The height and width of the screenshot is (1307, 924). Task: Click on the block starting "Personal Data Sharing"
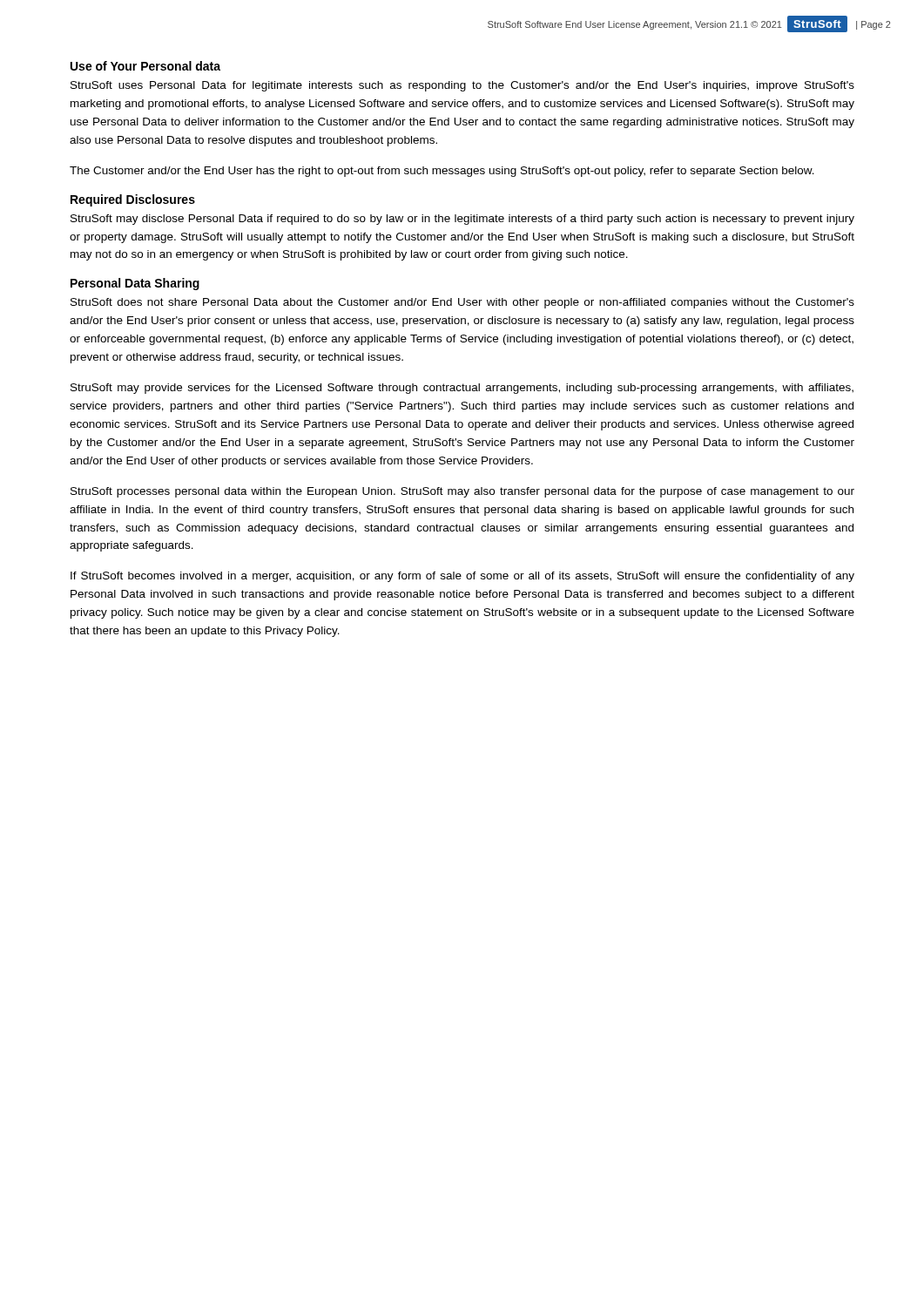[135, 283]
